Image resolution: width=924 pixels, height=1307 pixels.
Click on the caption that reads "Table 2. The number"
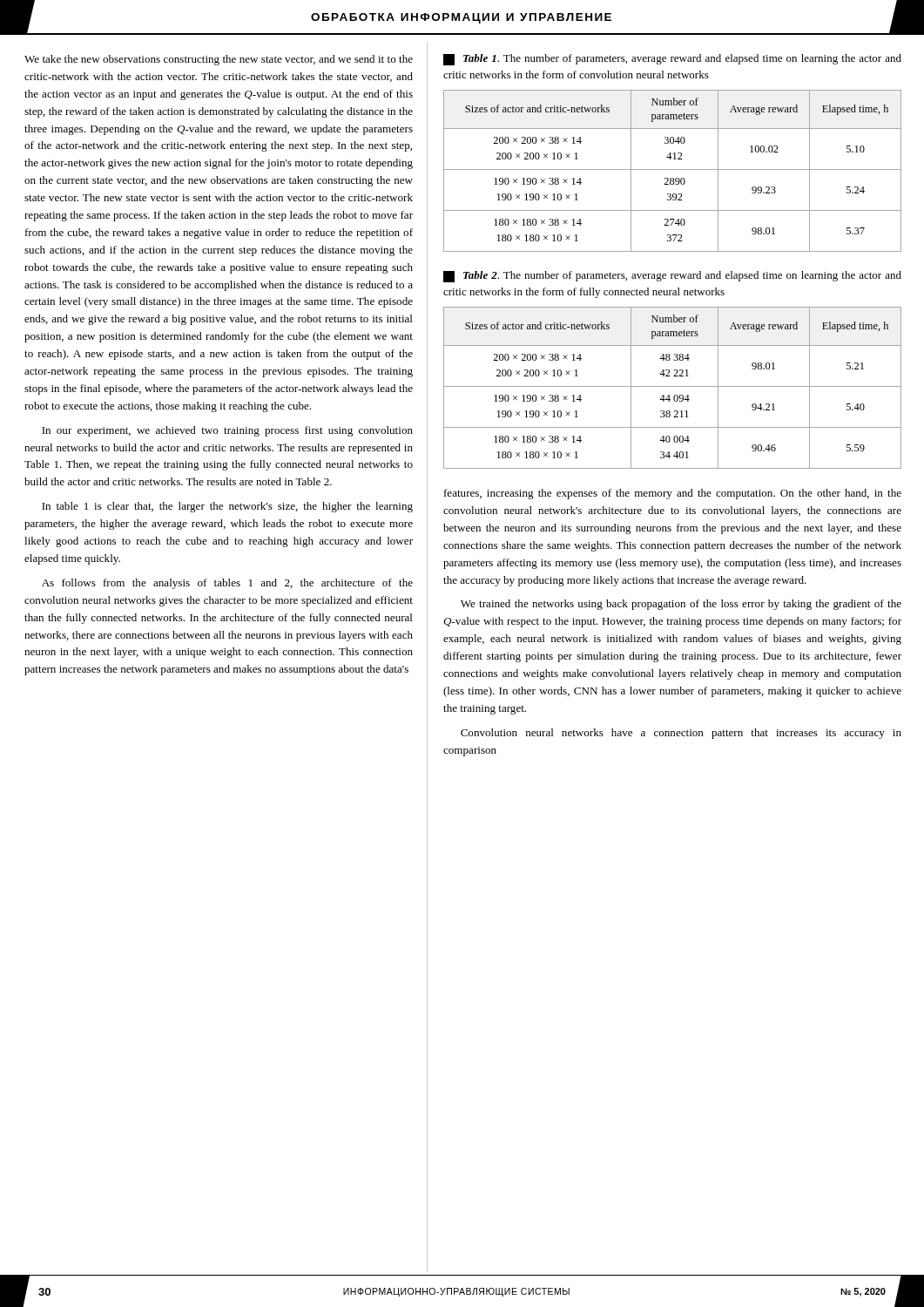tap(672, 283)
